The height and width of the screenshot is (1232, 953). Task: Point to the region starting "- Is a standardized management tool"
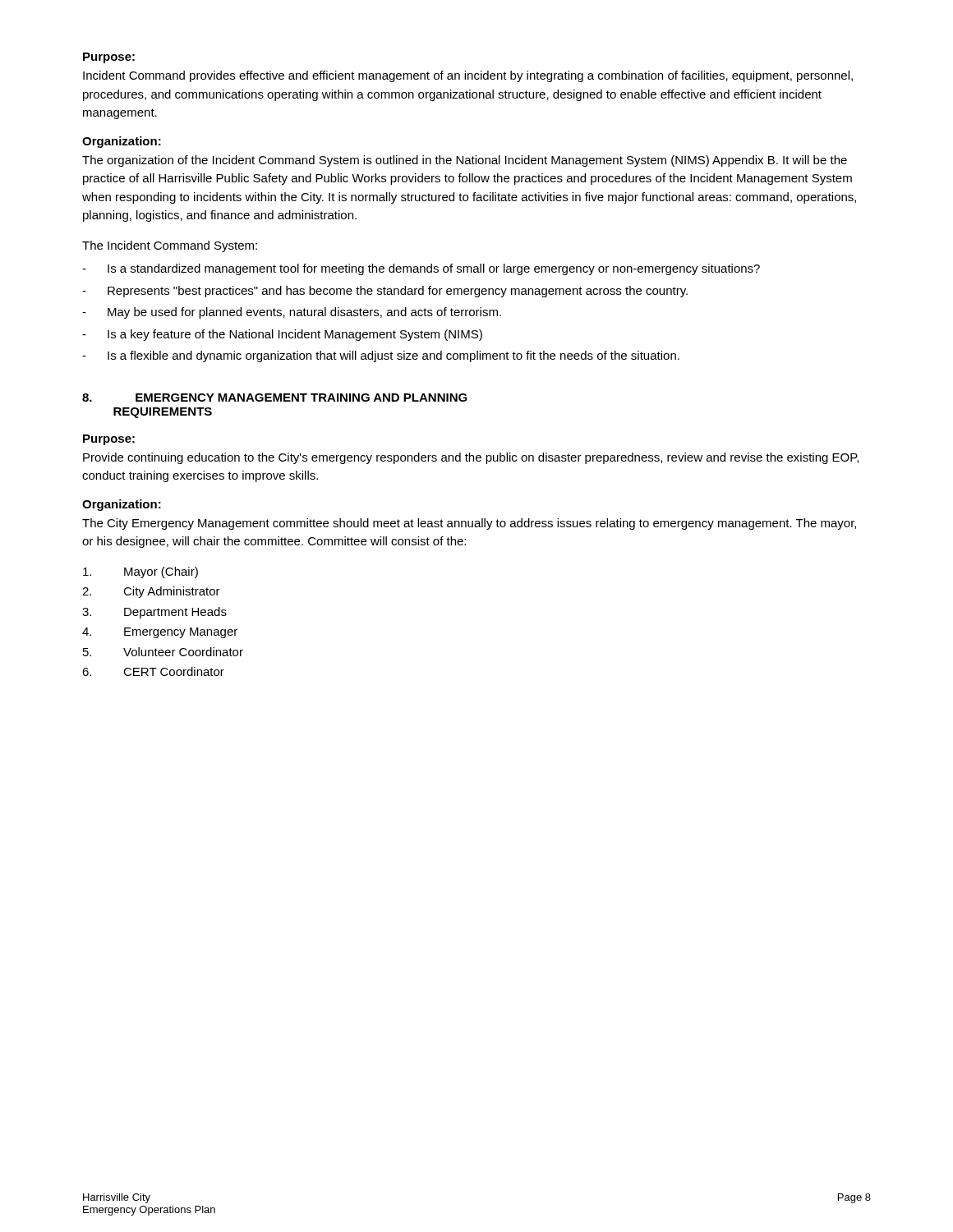coord(421,269)
